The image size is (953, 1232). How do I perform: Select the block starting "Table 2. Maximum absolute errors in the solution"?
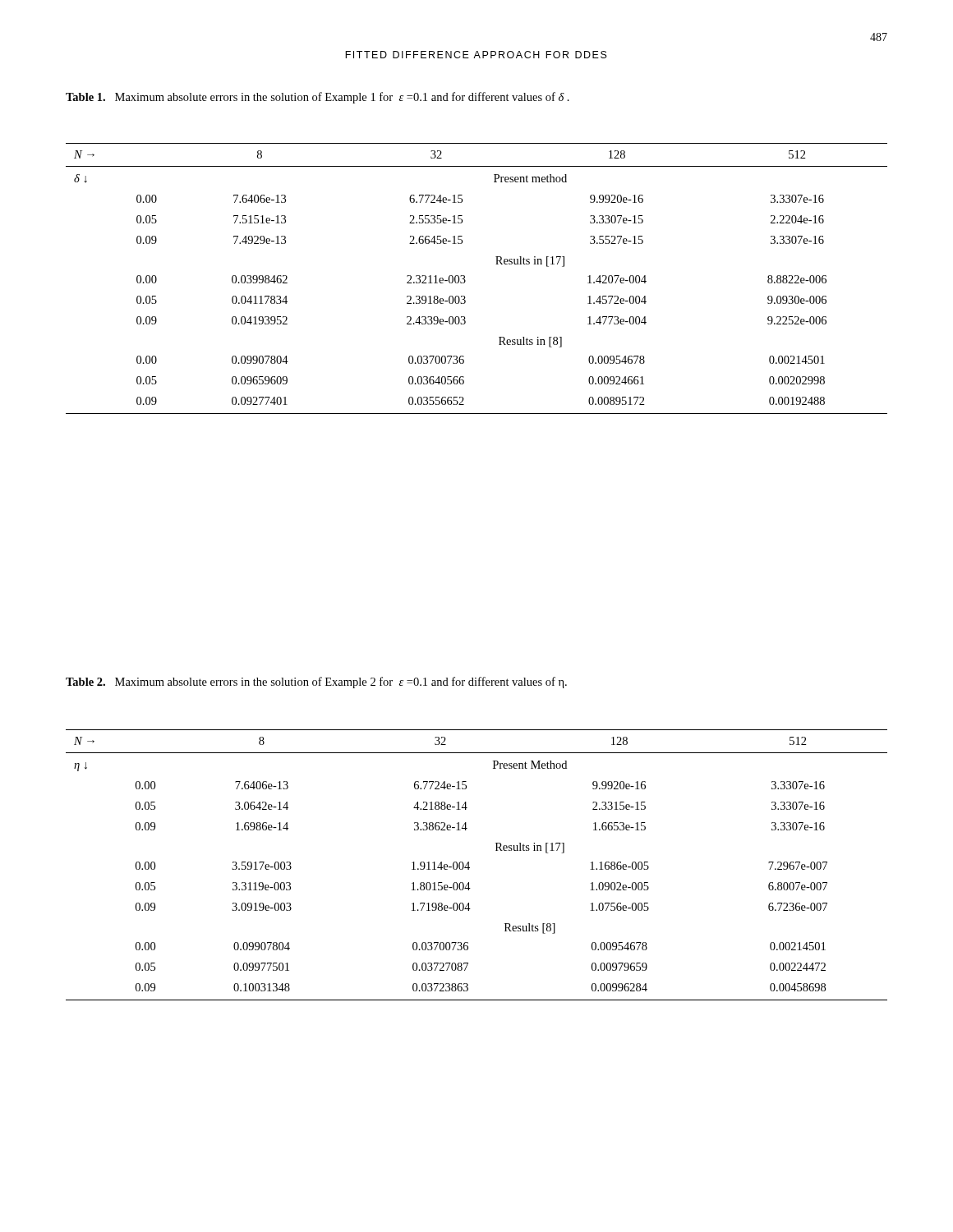tap(317, 682)
